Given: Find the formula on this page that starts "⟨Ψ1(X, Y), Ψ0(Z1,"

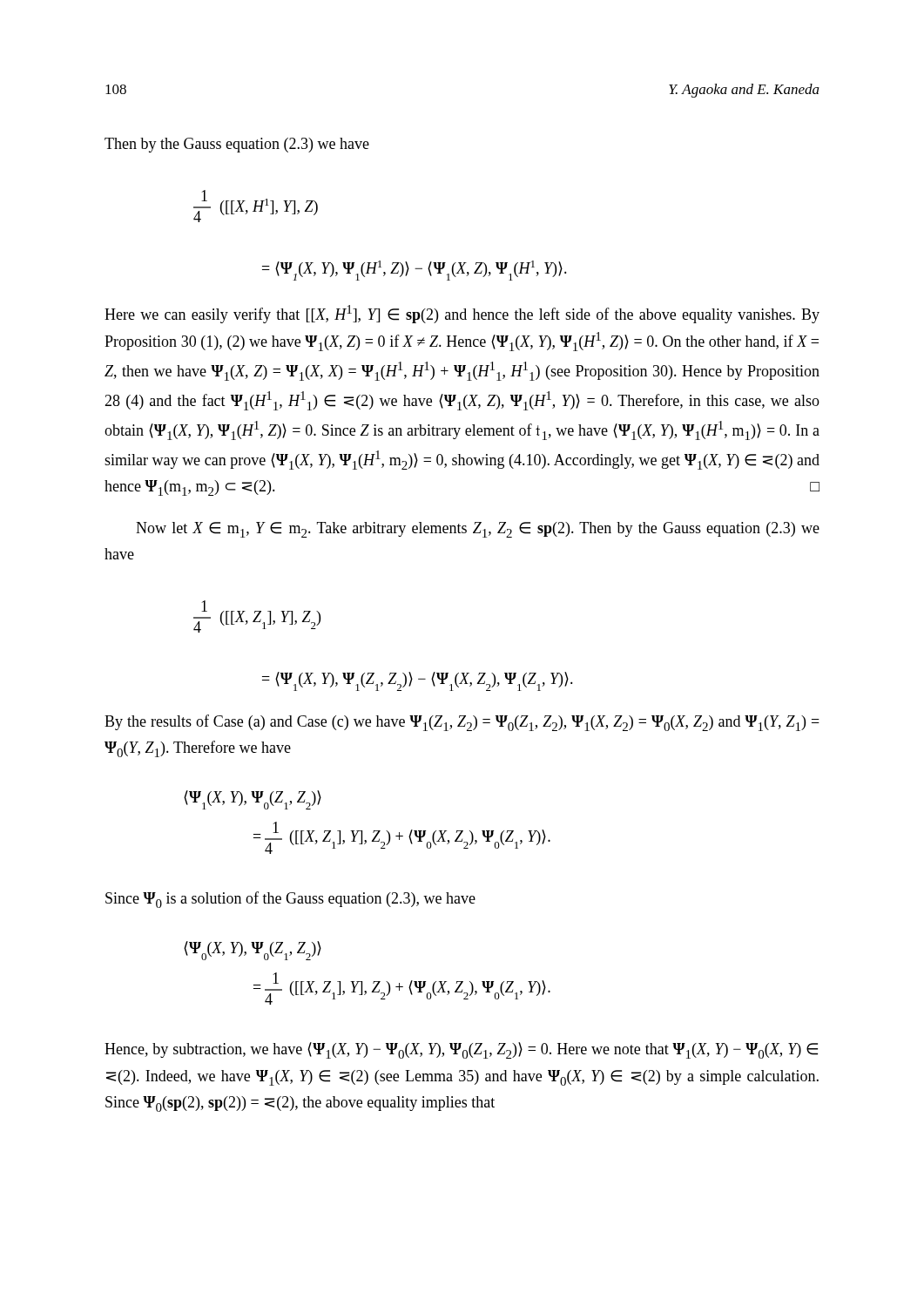Looking at the screenshot, I should (497, 825).
